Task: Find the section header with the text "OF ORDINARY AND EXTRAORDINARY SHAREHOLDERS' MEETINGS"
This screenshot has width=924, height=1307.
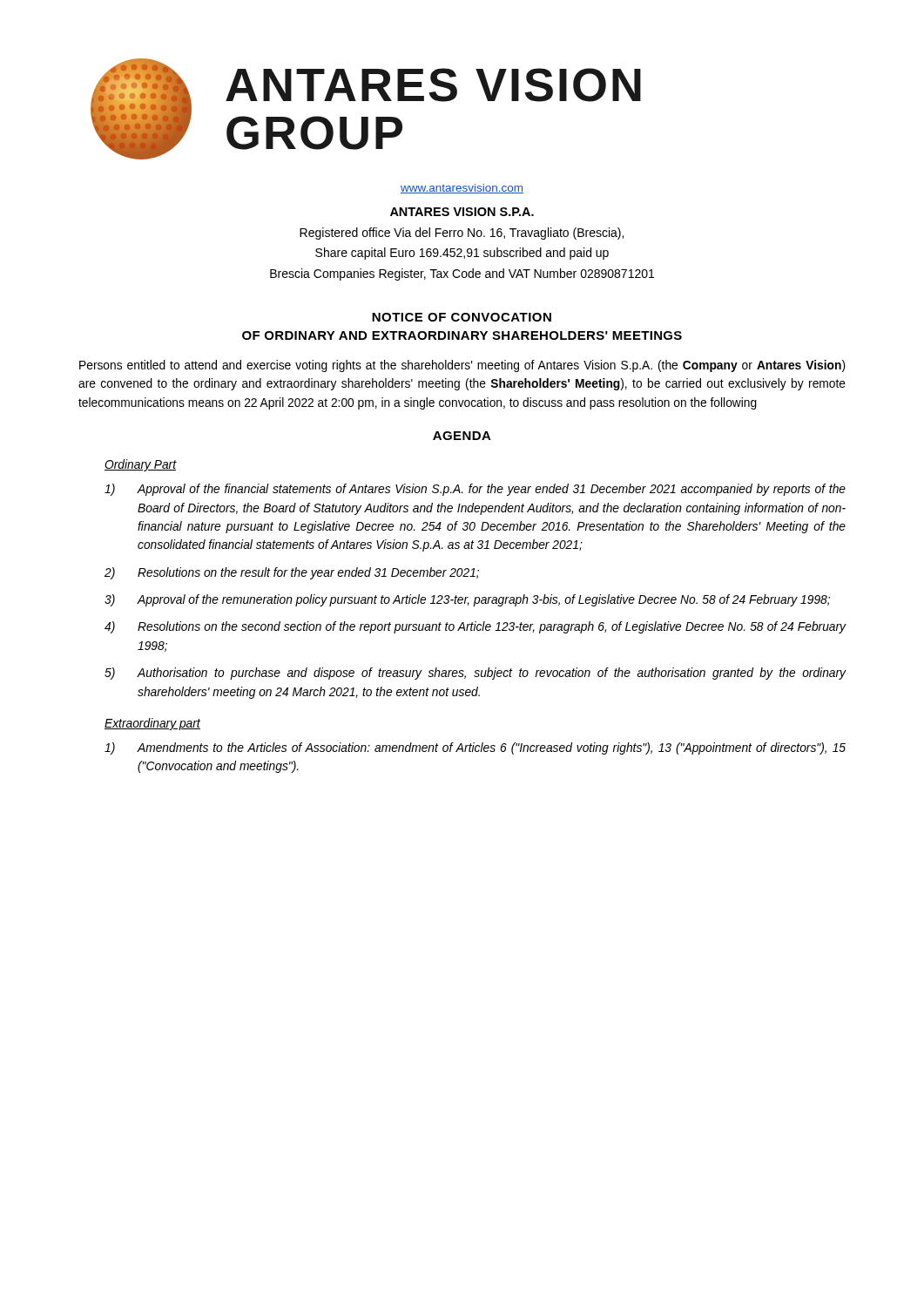Action: coord(462,335)
